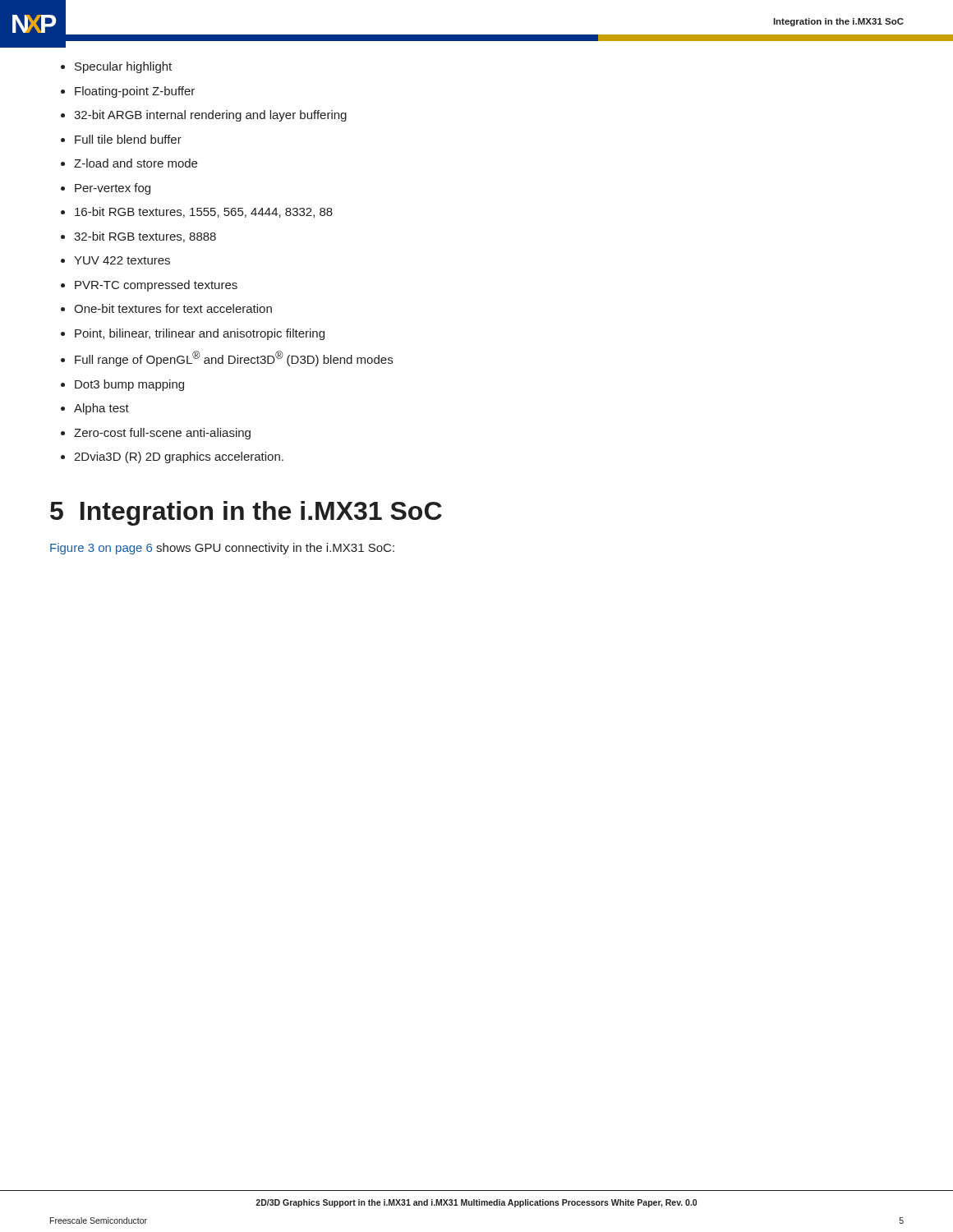This screenshot has width=953, height=1232.
Task: Find the passage starting "Z-load and store mode"
Action: (x=136, y=163)
